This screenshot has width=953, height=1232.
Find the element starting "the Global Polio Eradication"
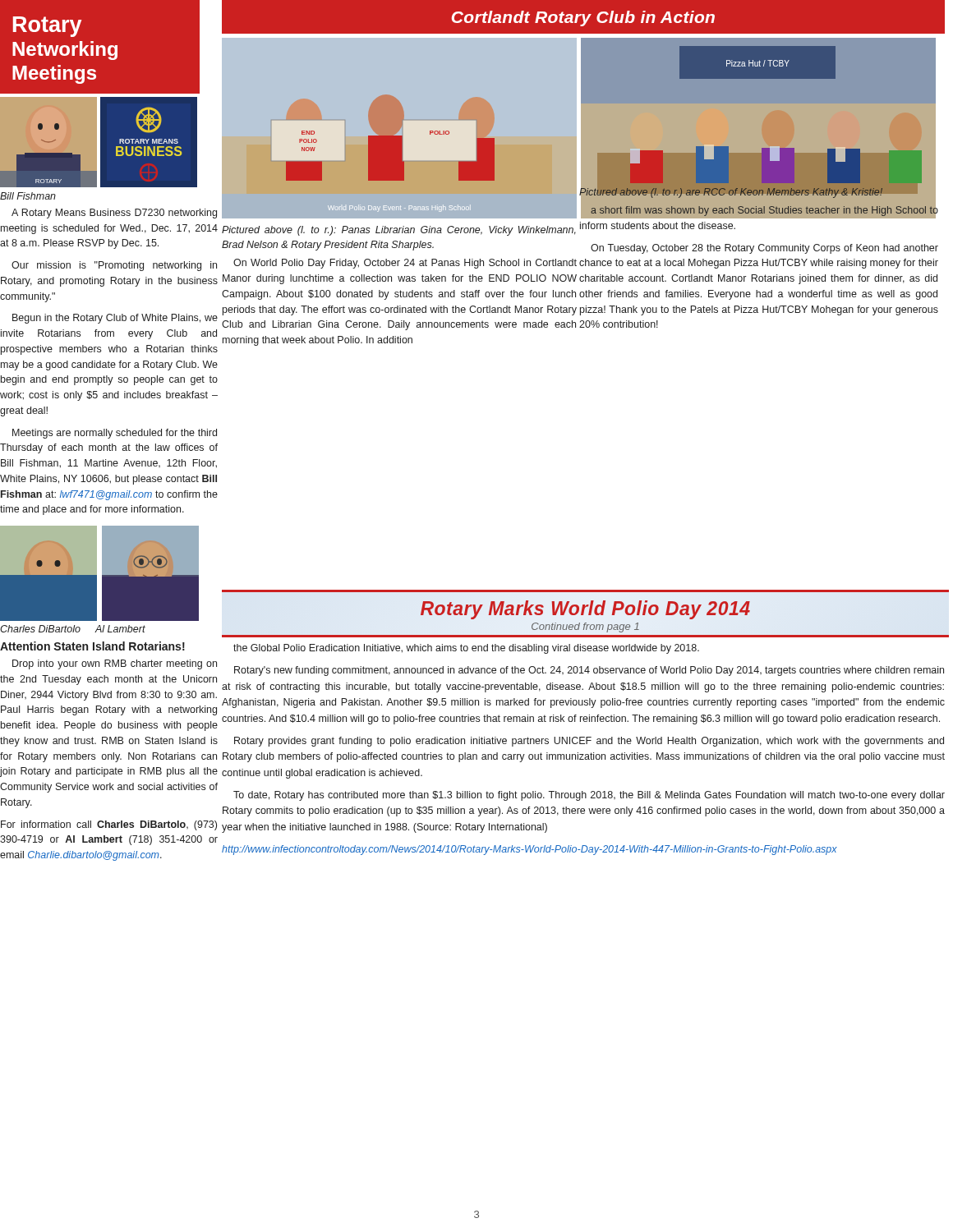(583, 749)
